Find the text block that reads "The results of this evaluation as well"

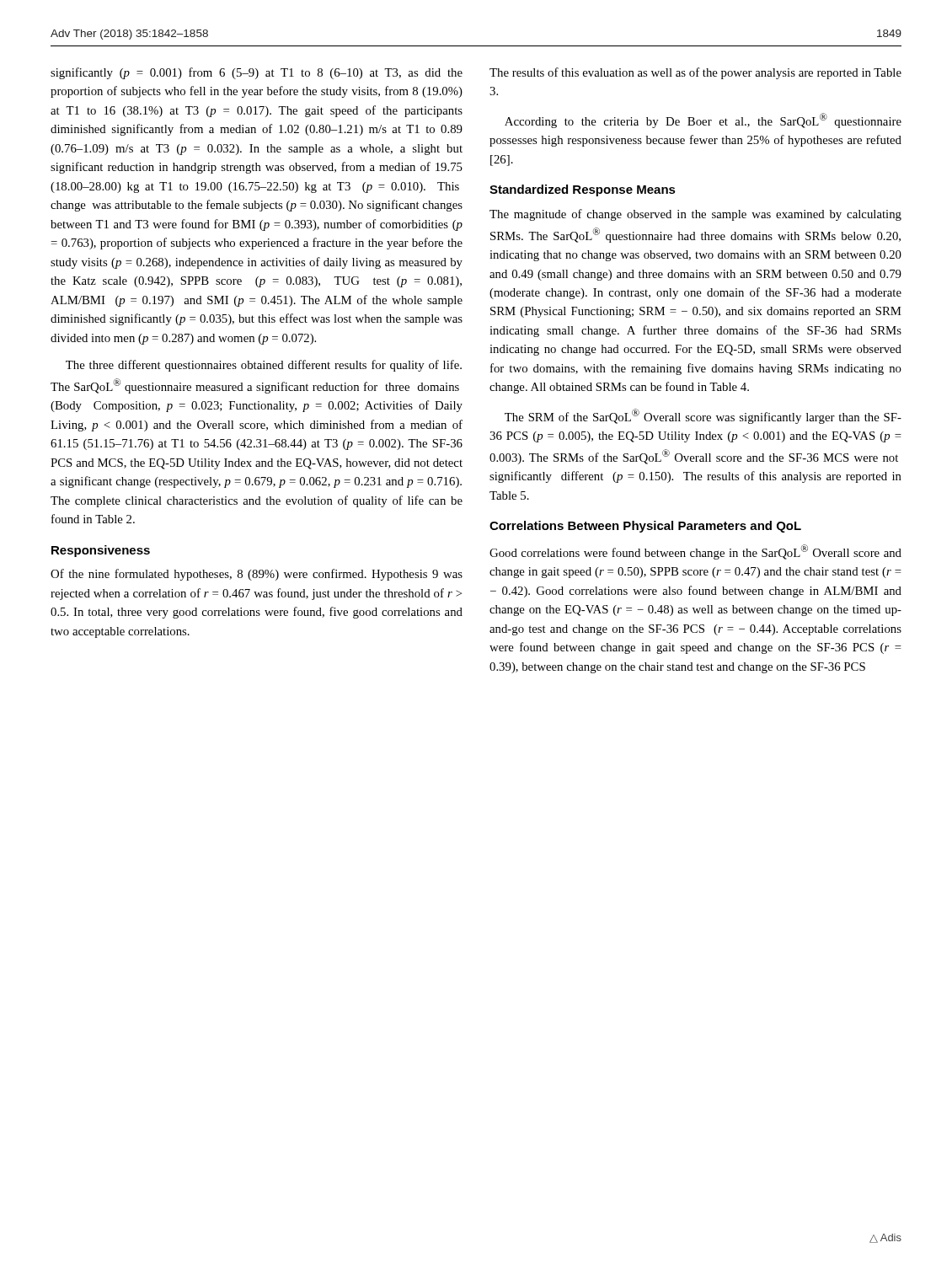click(x=695, y=116)
